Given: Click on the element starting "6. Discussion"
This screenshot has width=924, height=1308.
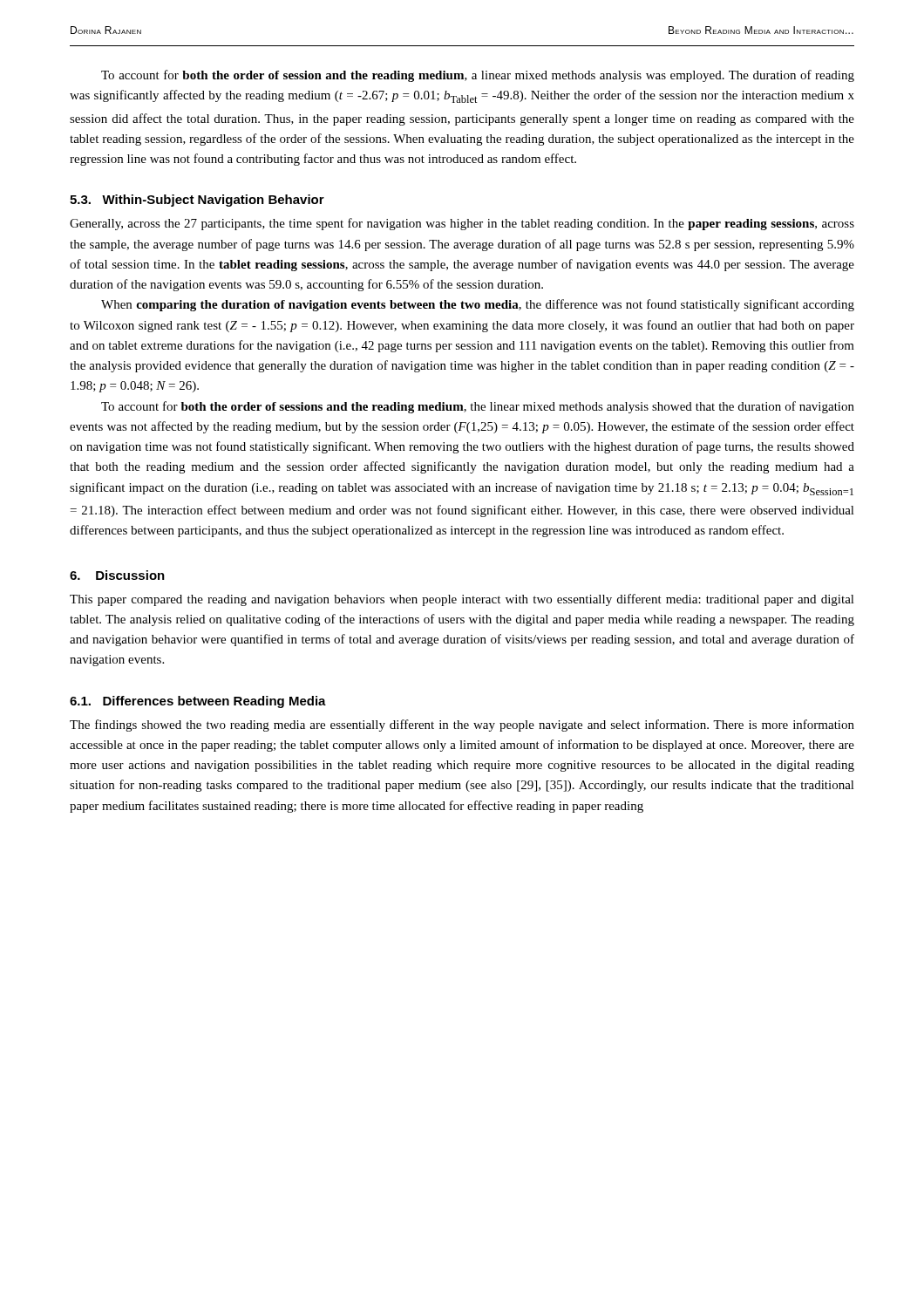Looking at the screenshot, I should 117,575.
